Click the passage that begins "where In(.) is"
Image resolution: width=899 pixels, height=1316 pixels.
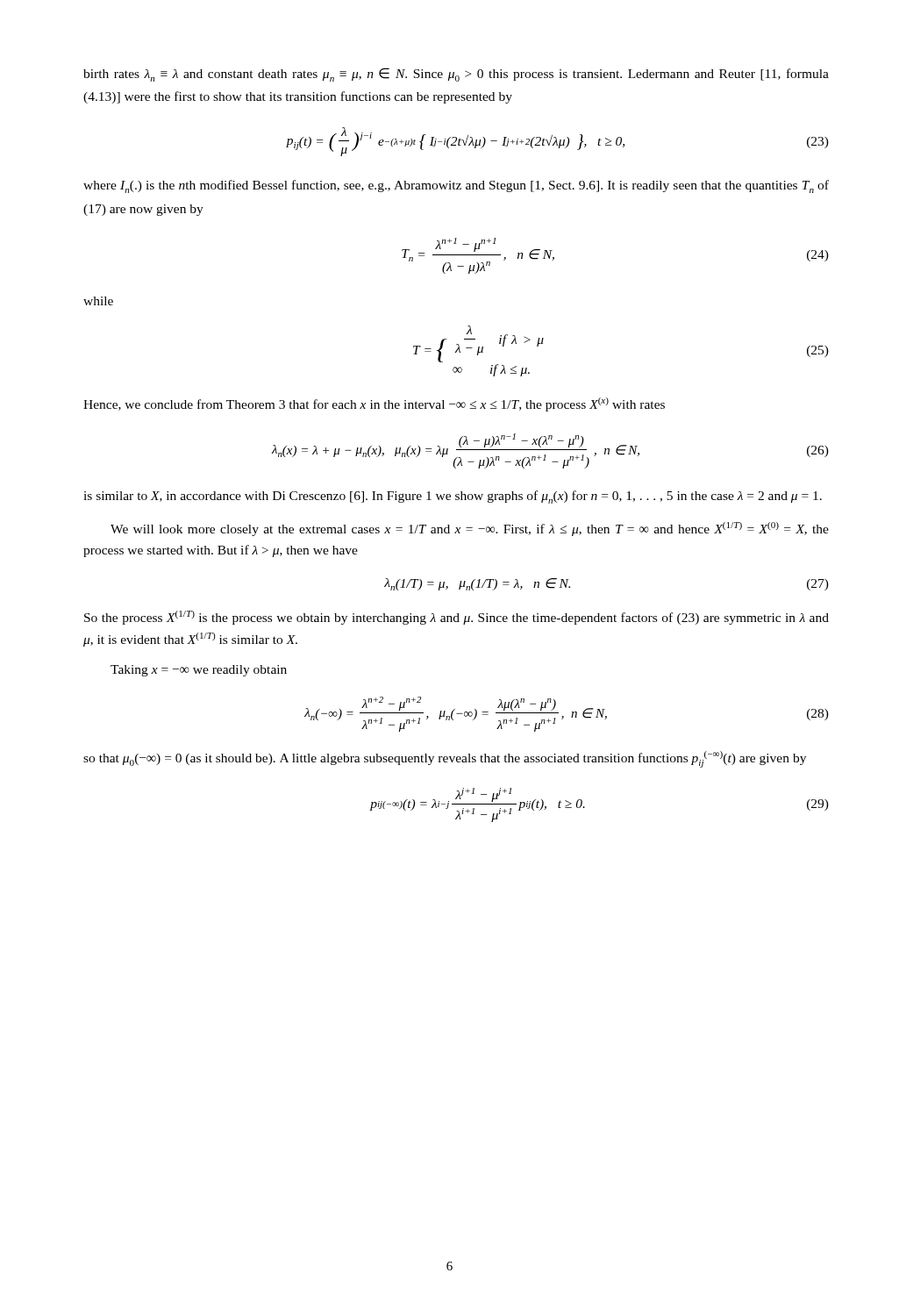pyautogui.click(x=456, y=197)
